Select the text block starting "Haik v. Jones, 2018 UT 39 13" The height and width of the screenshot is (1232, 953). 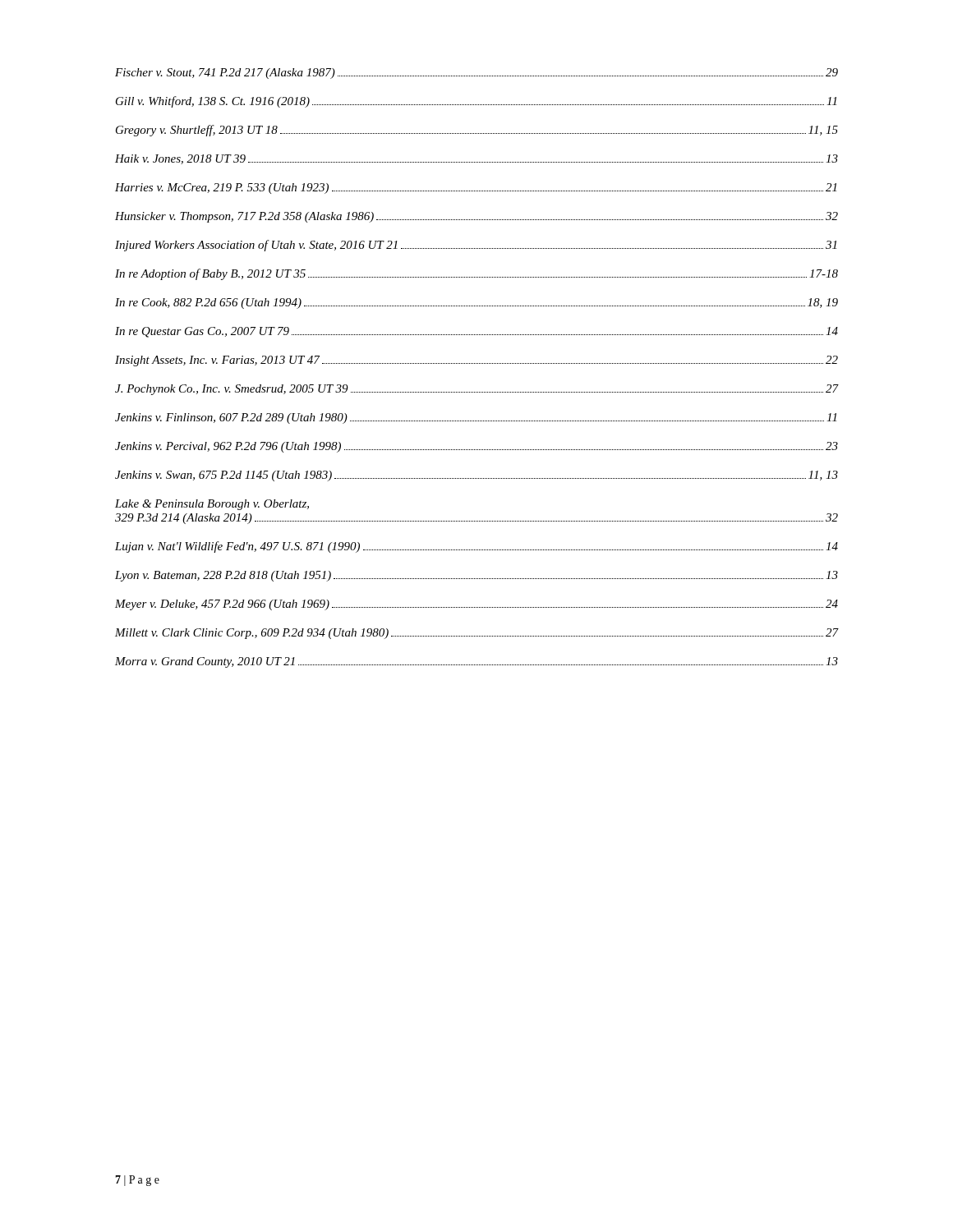[476, 159]
